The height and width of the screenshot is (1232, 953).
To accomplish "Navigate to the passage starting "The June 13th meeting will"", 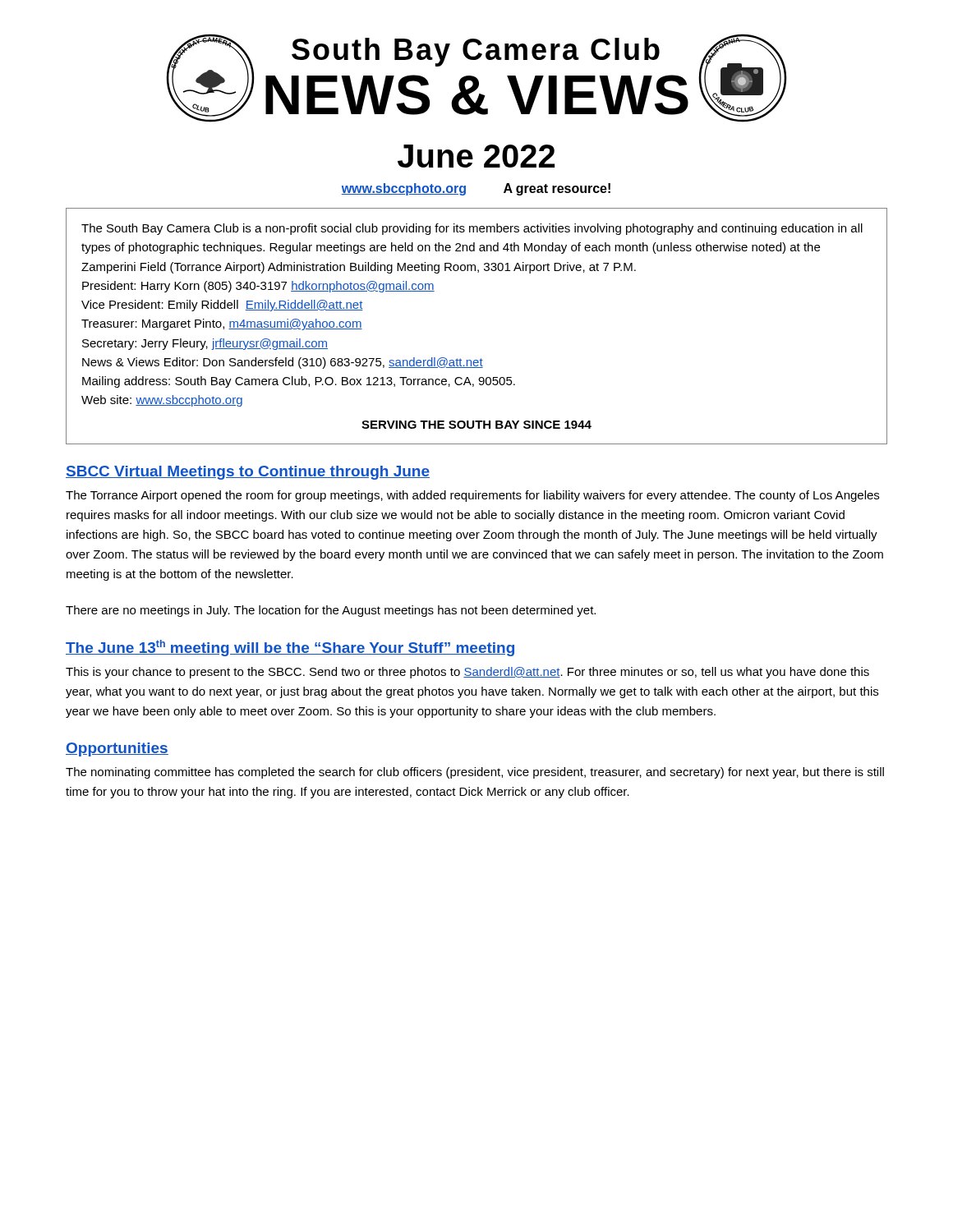I will tap(291, 647).
